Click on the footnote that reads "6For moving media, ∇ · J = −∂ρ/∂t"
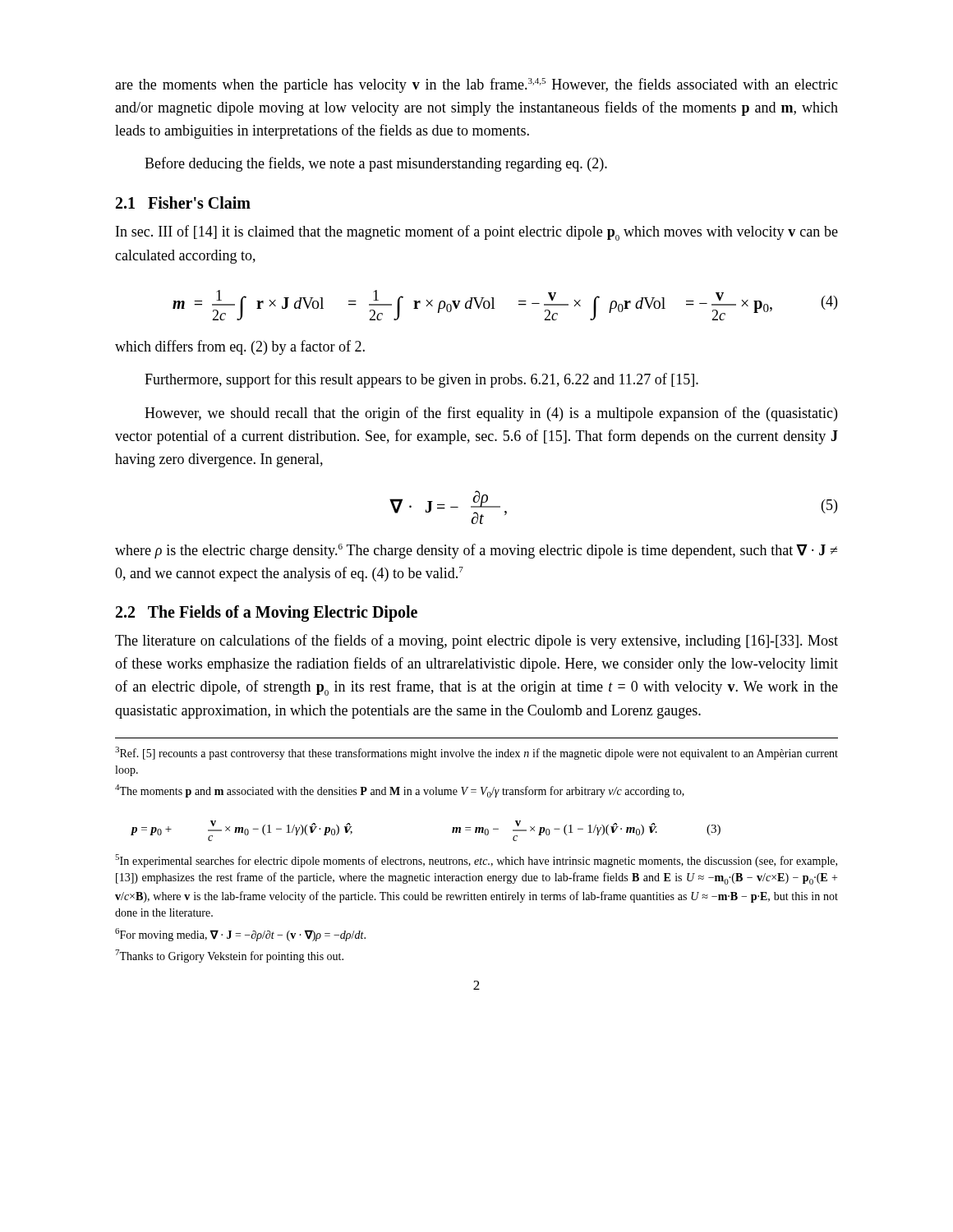 [x=240, y=935]
